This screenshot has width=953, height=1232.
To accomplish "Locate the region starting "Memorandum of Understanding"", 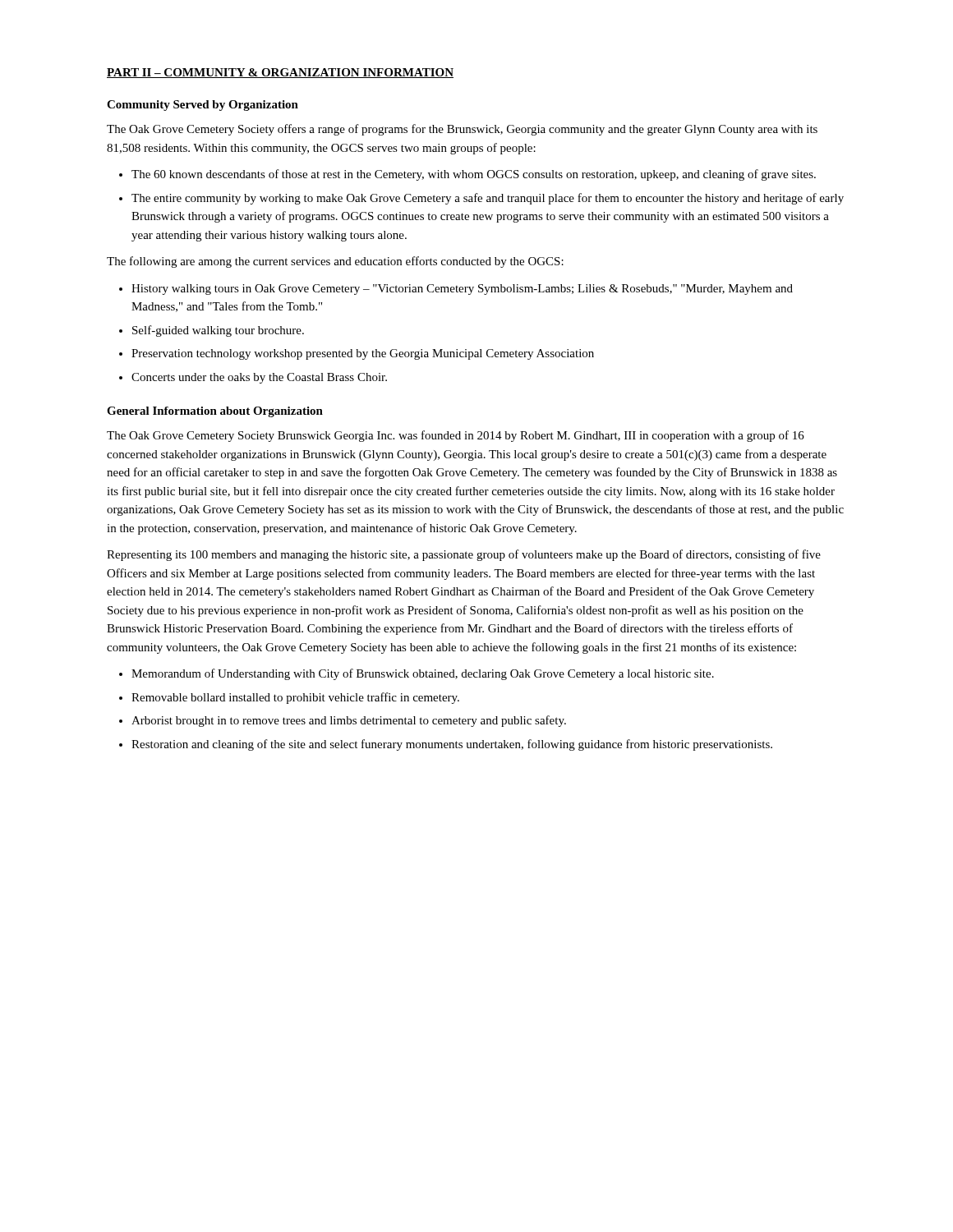I will pyautogui.click(x=423, y=673).
